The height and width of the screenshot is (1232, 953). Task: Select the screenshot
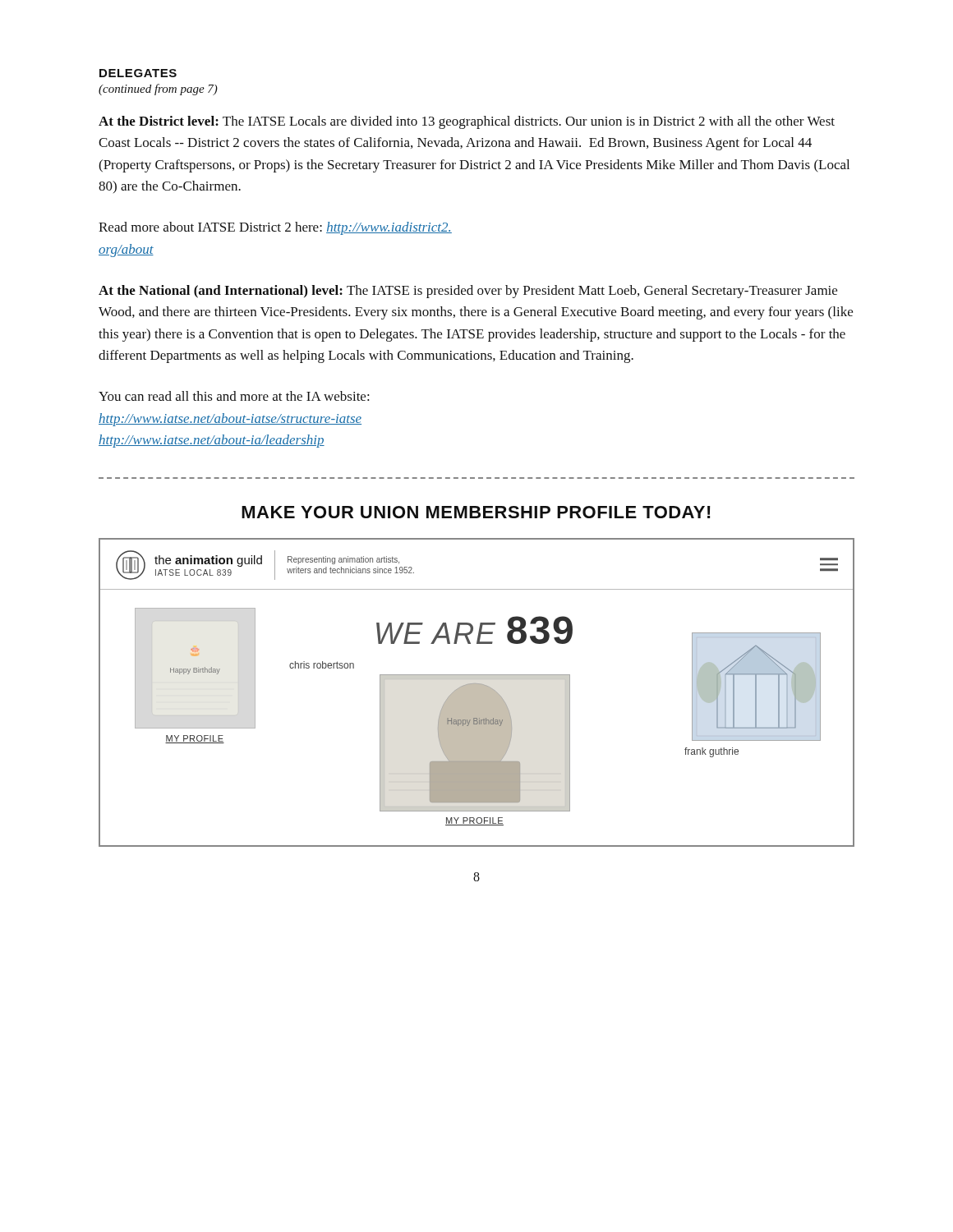tap(476, 693)
